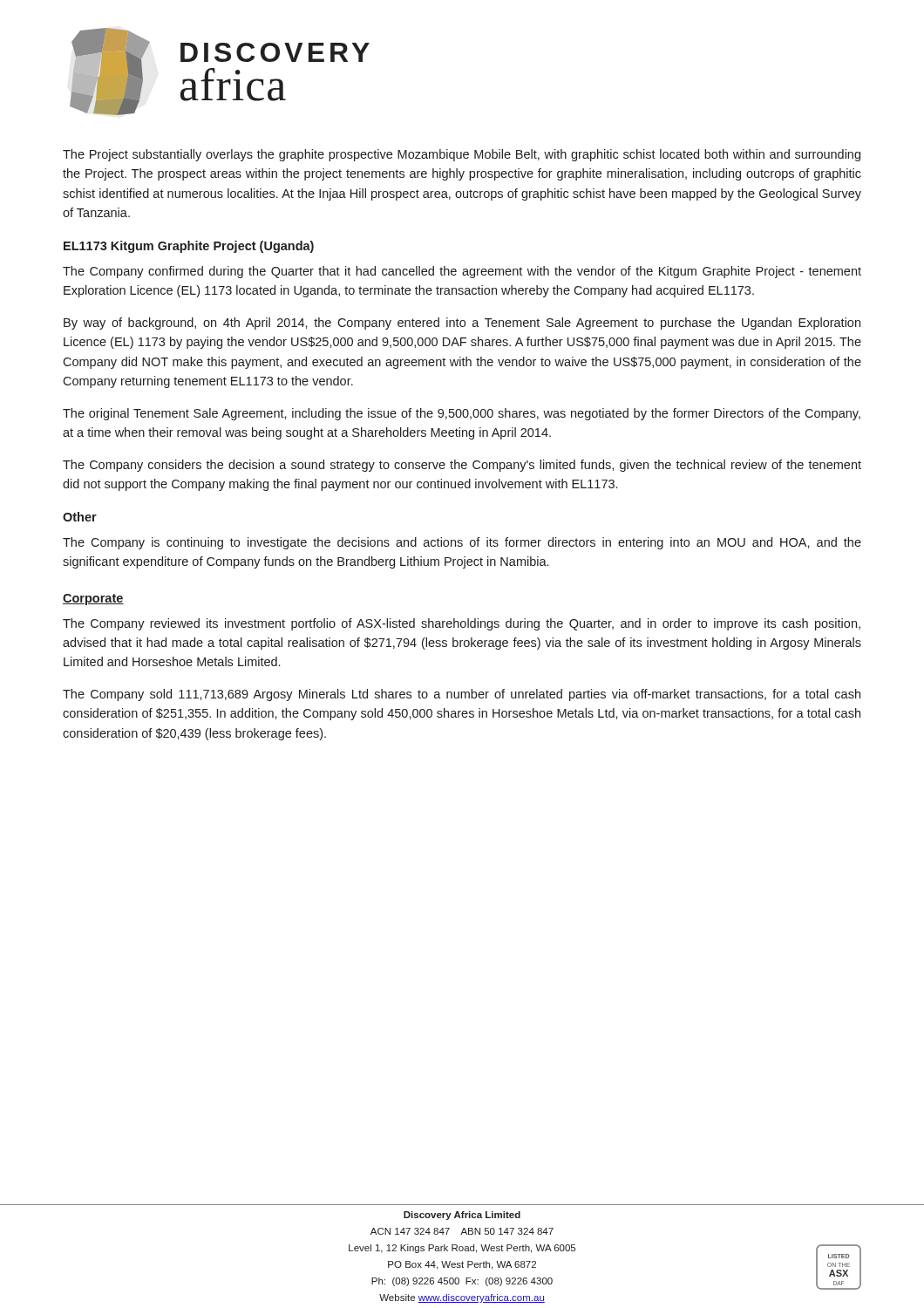Select the text block that says "By way of background, on 4th April 2014,"
This screenshot has width=924, height=1308.
(462, 352)
